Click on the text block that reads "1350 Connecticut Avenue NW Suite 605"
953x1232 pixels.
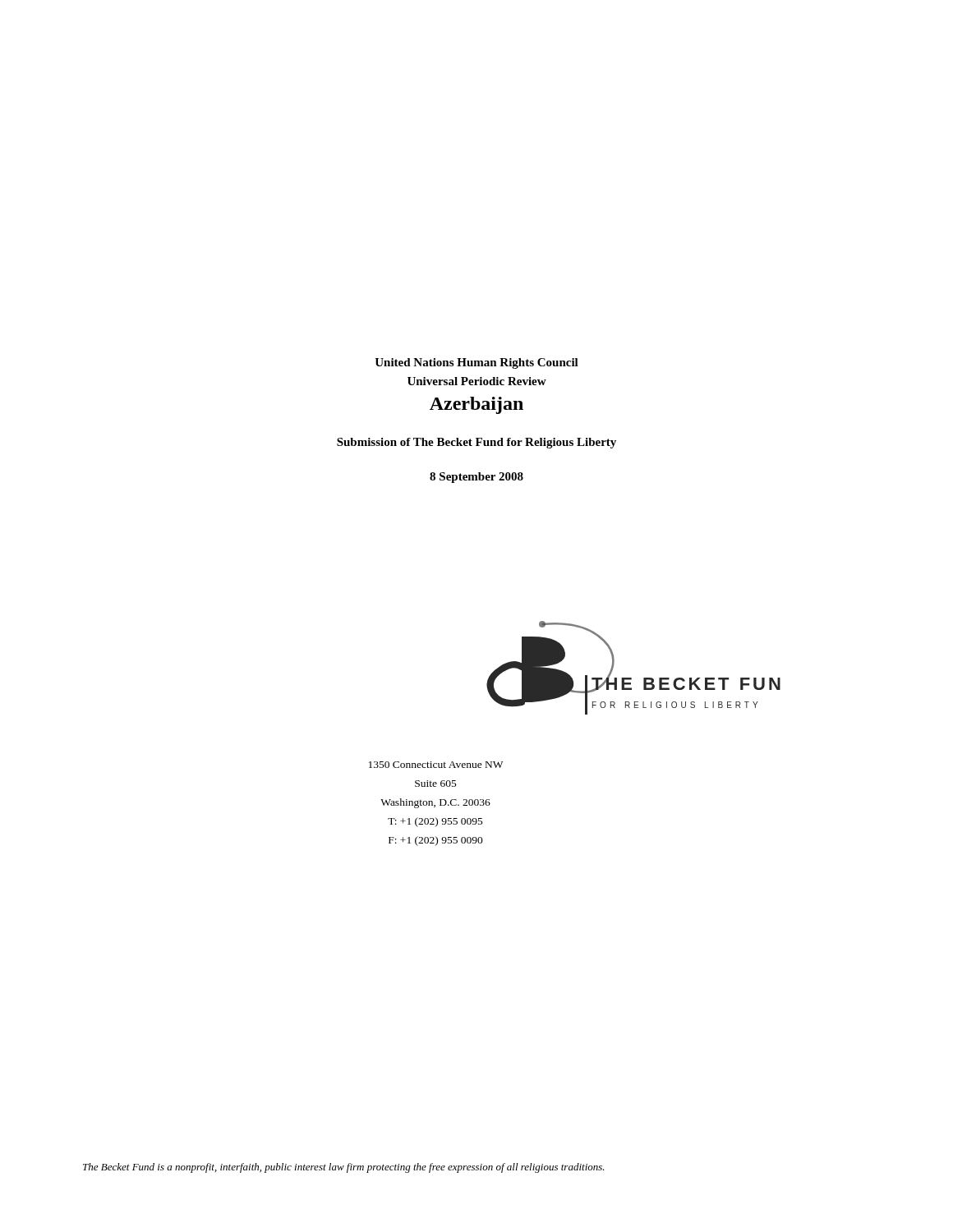coord(435,803)
